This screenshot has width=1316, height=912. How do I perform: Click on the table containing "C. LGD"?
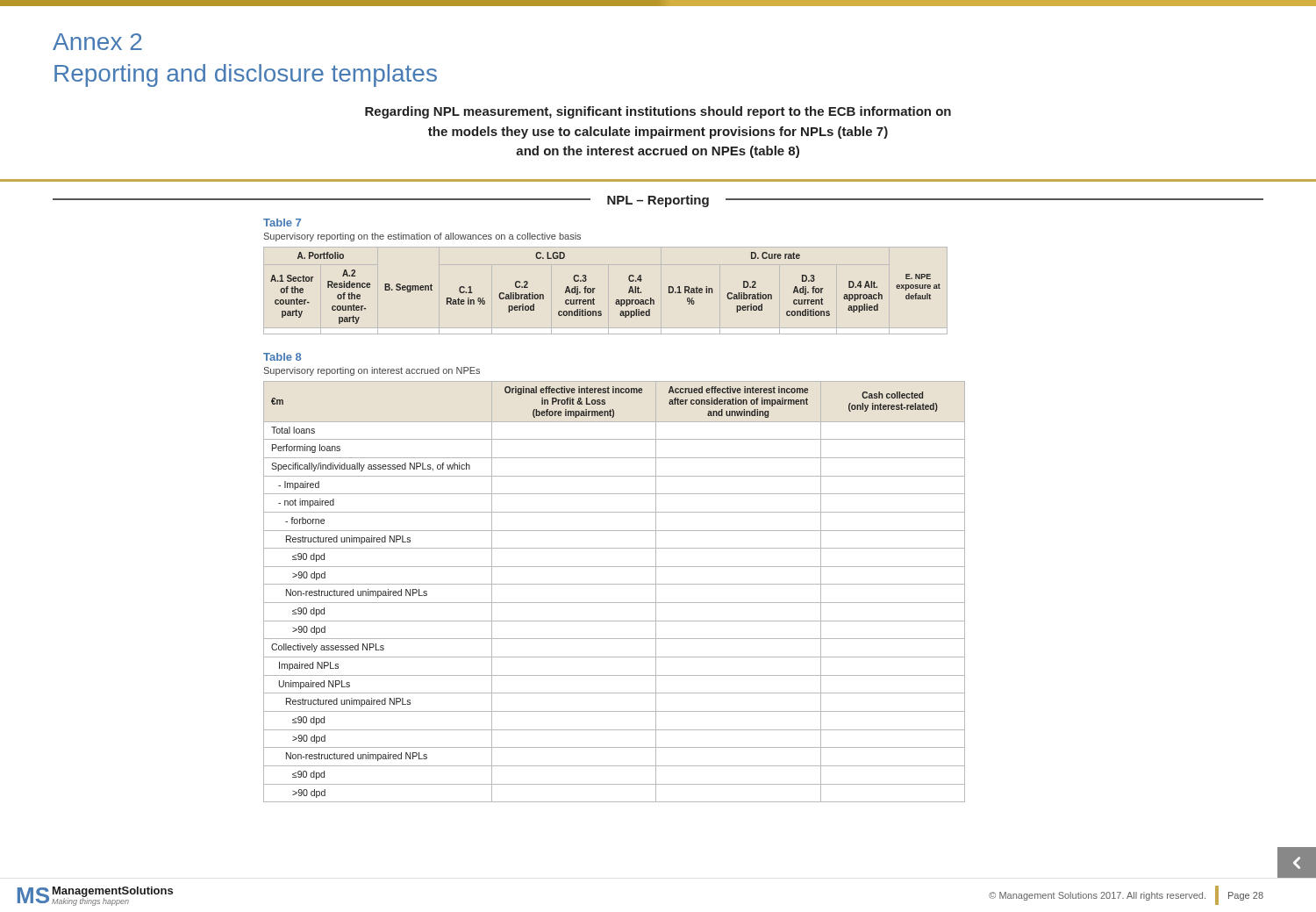pos(763,290)
